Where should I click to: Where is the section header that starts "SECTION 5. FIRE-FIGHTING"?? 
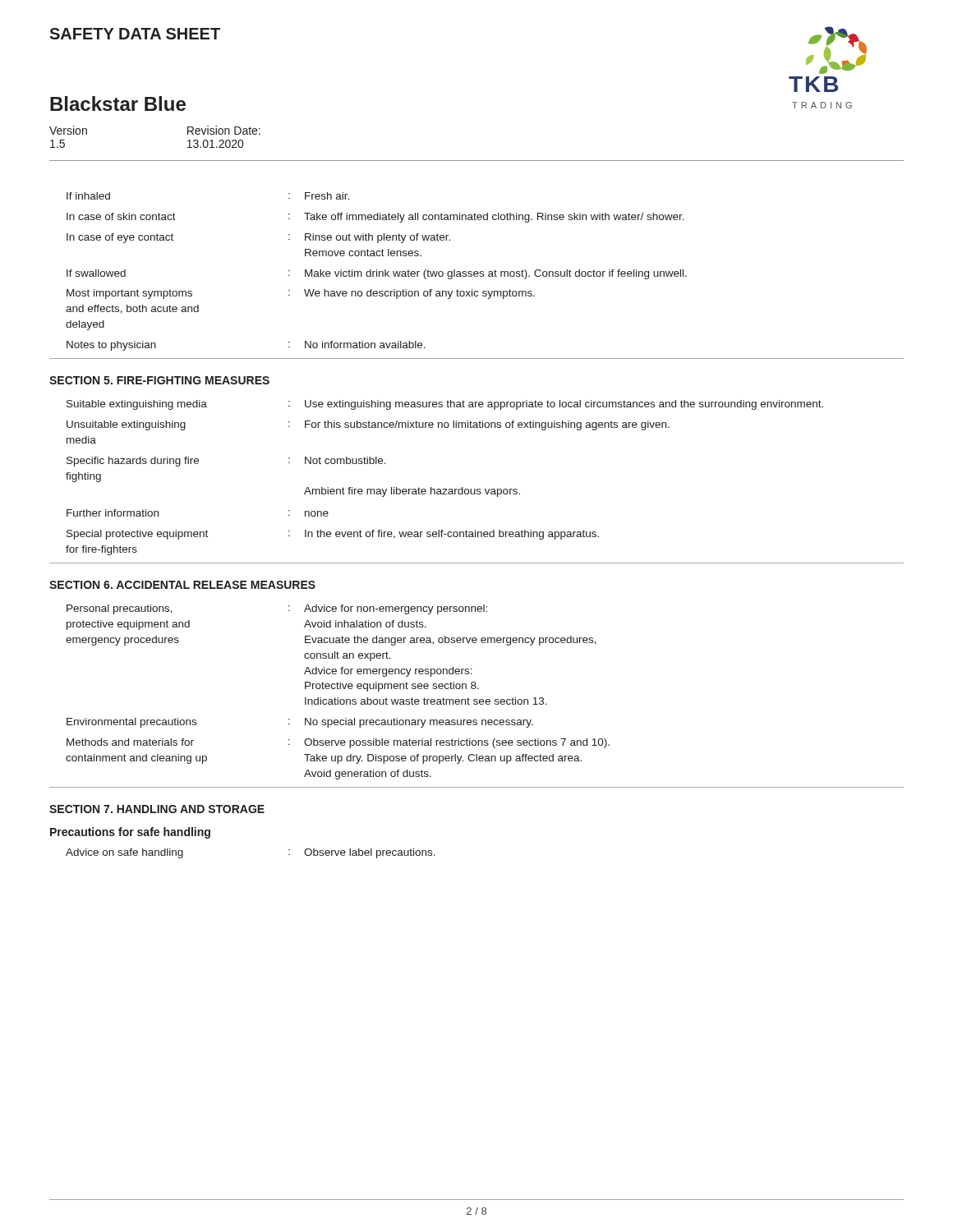160,380
